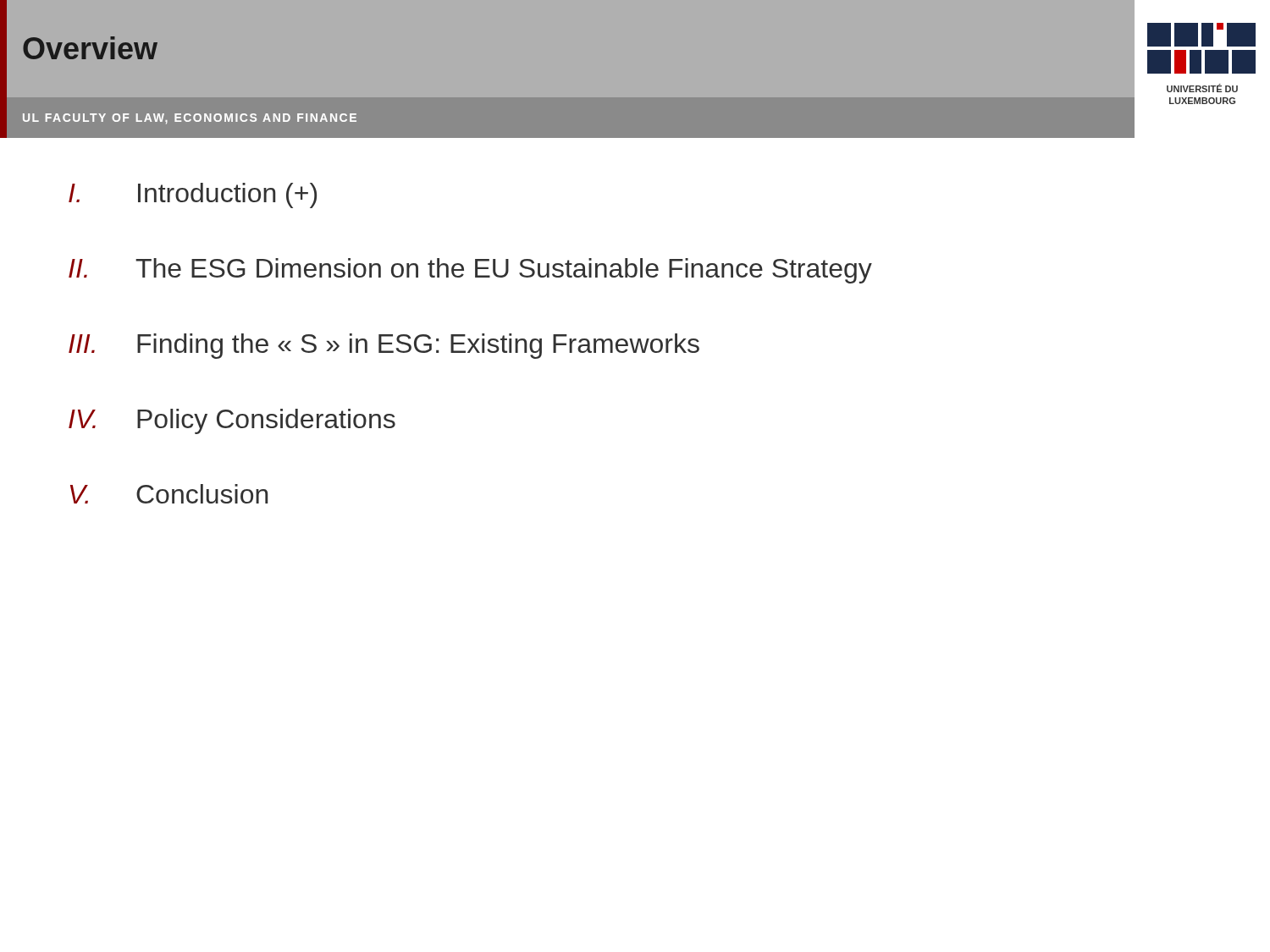Select the region starting "III. Finding the « S"
This screenshot has width=1270, height=952.
[384, 344]
